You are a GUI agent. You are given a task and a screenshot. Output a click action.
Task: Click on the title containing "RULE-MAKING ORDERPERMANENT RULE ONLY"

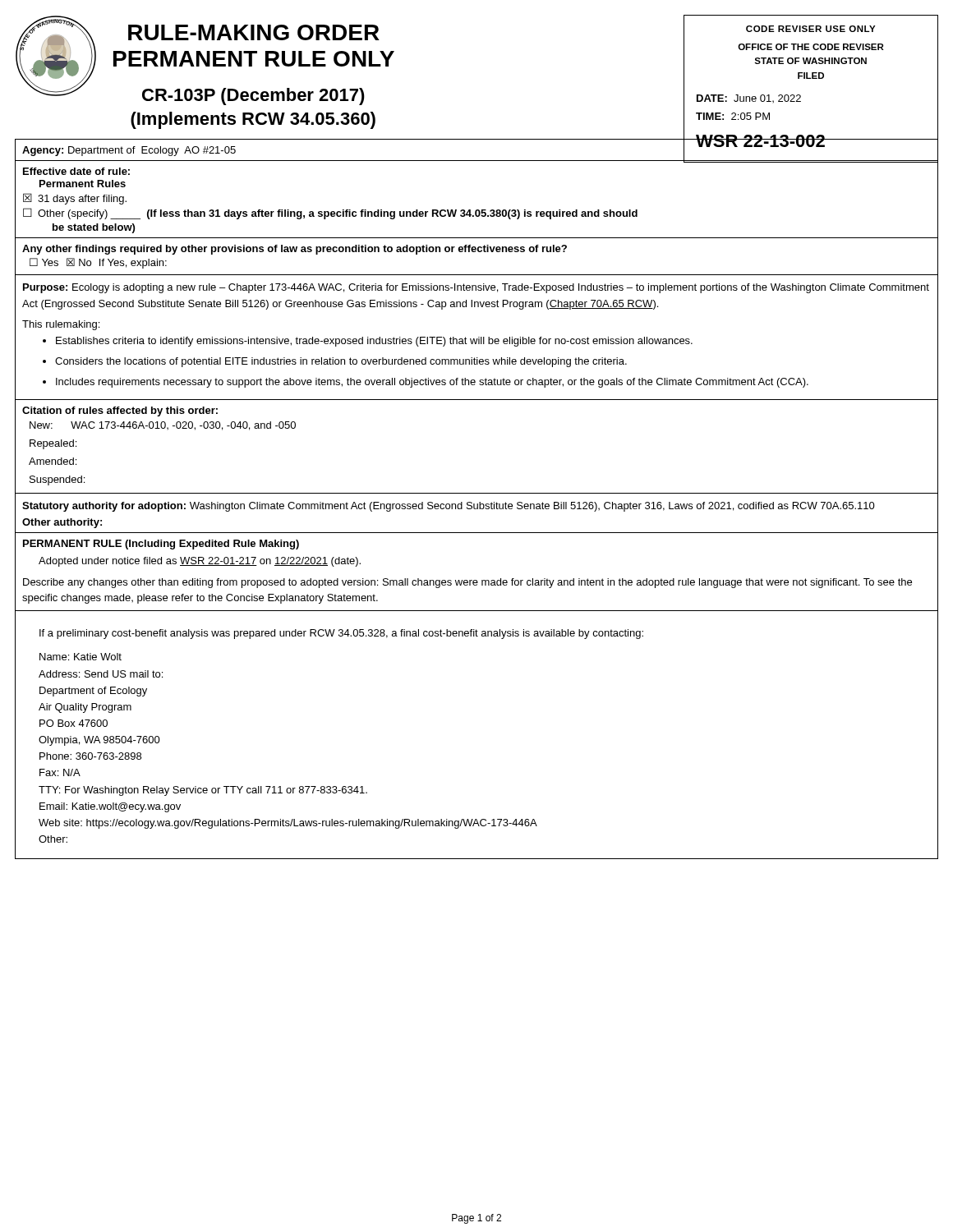click(253, 46)
